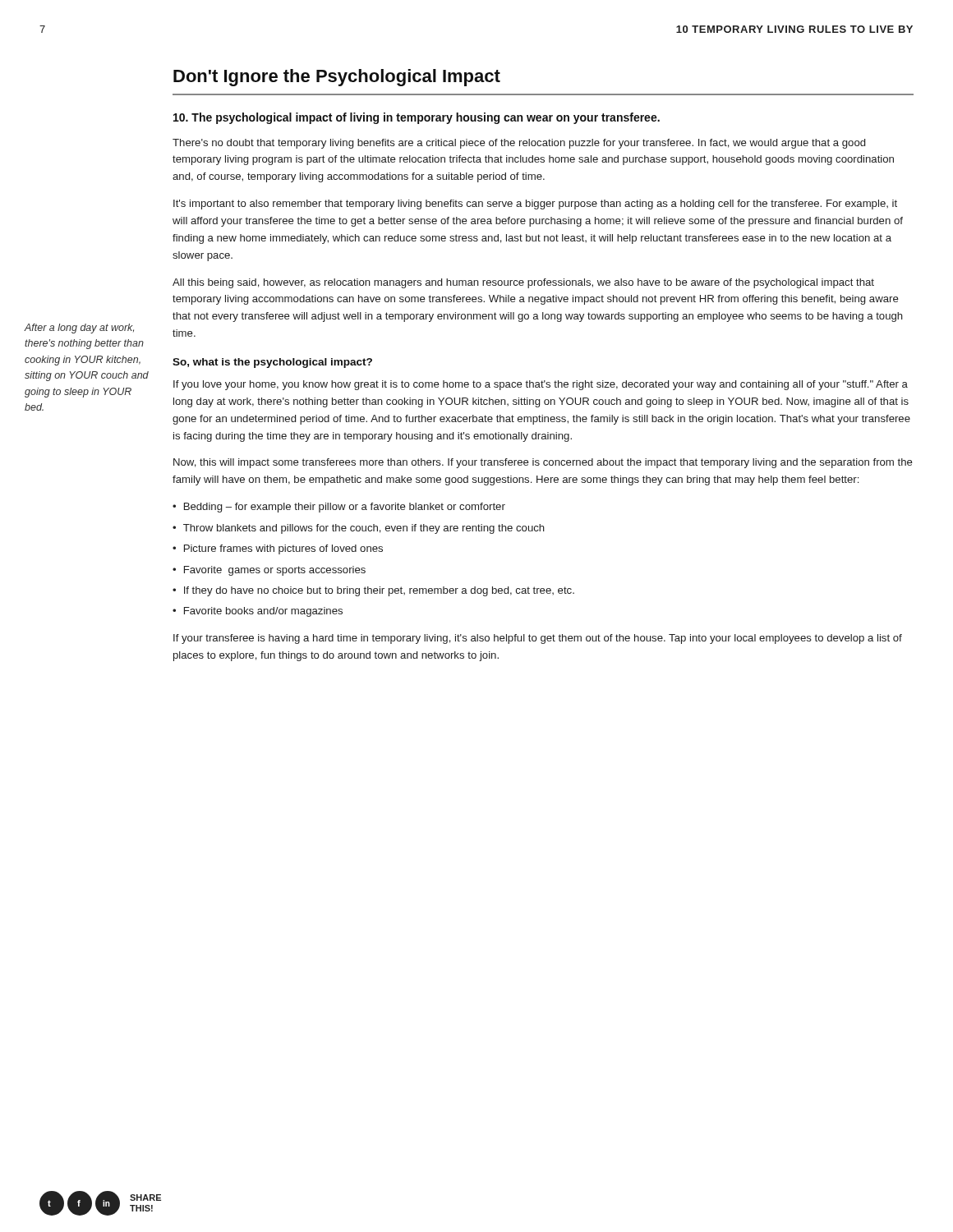
Task: Locate the section header with the text "So, what is the"
Action: 273,362
